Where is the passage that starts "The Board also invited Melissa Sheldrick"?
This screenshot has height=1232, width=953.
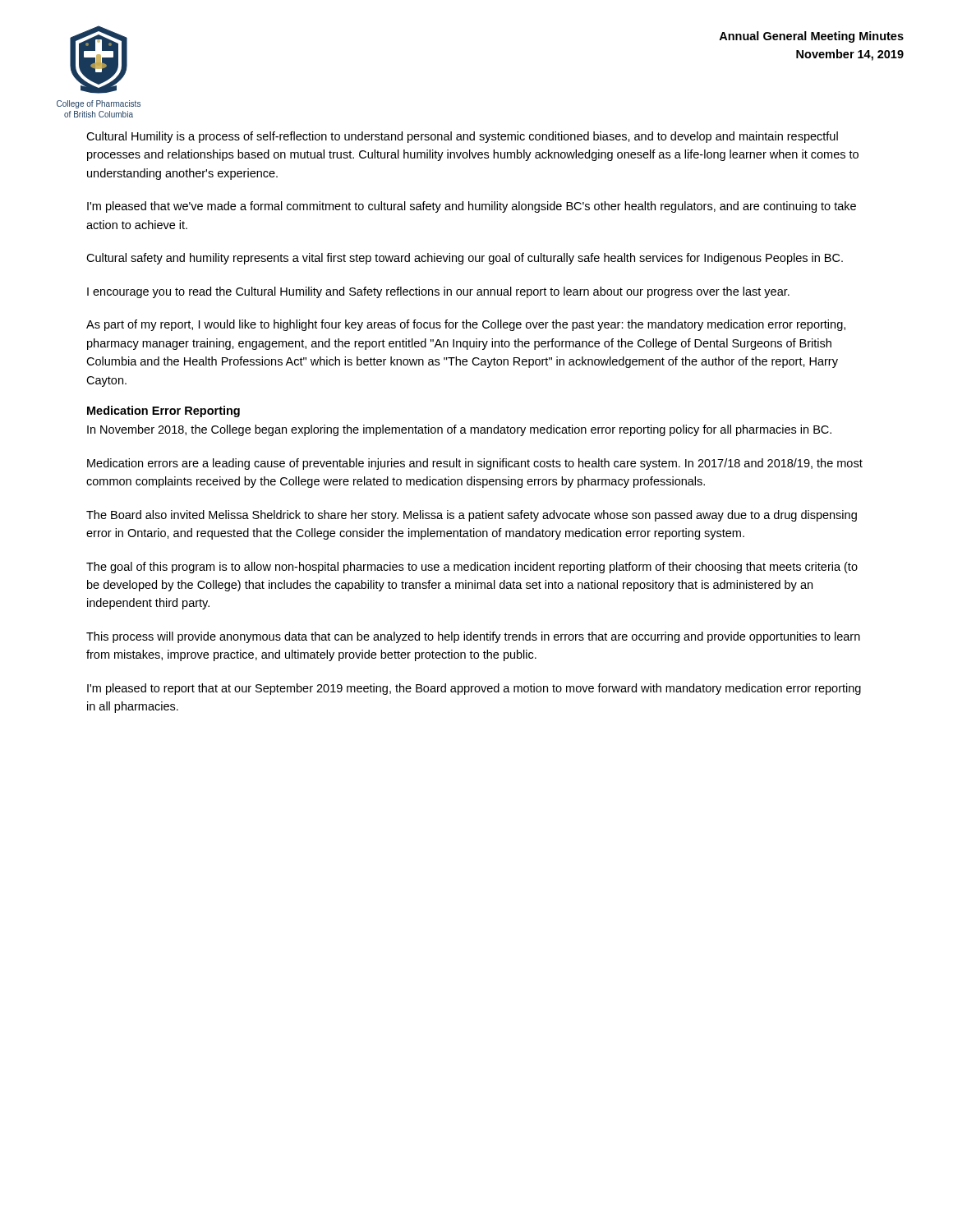(472, 524)
